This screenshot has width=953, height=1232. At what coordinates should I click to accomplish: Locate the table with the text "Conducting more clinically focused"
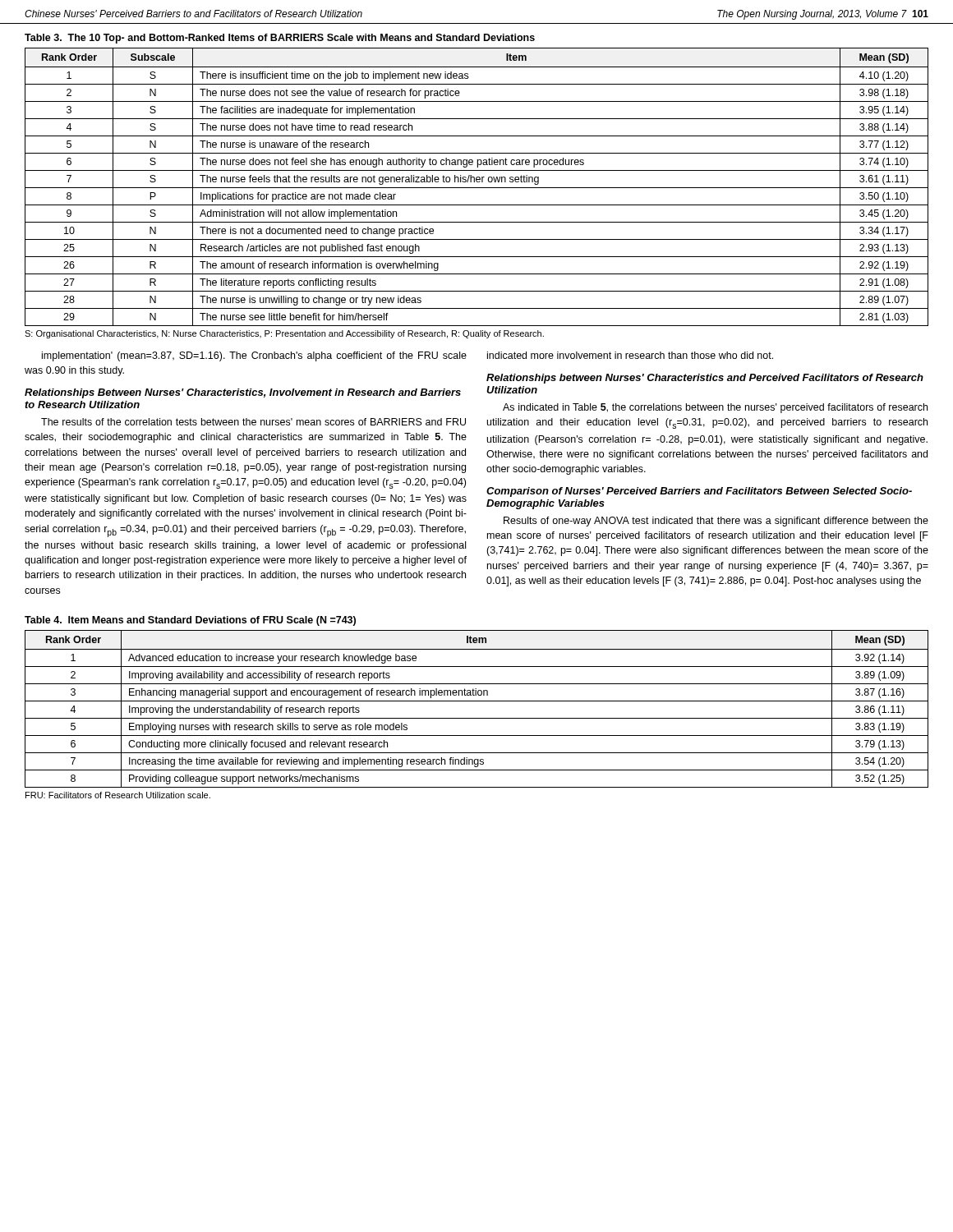(476, 709)
